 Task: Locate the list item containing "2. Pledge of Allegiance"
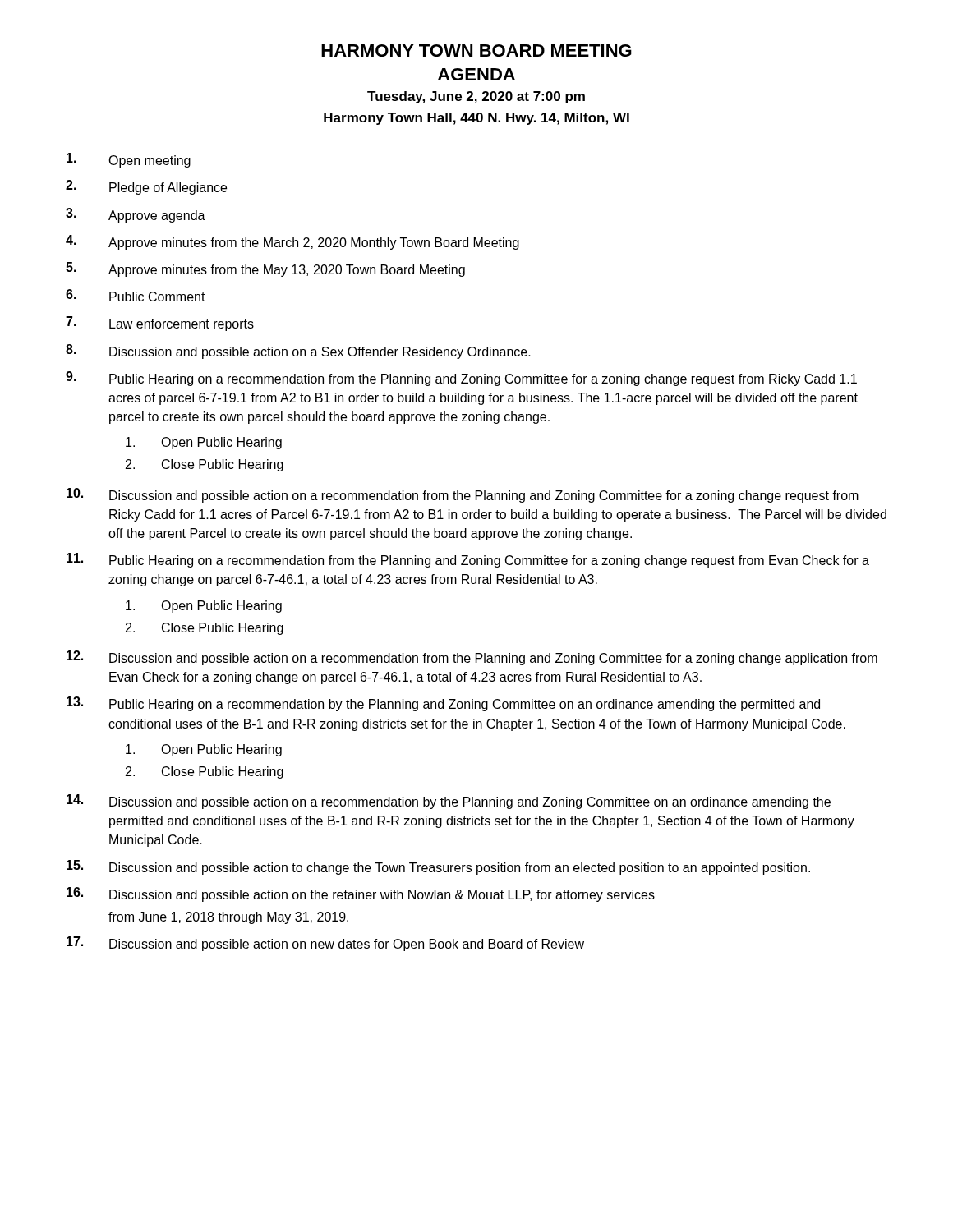(x=146, y=187)
